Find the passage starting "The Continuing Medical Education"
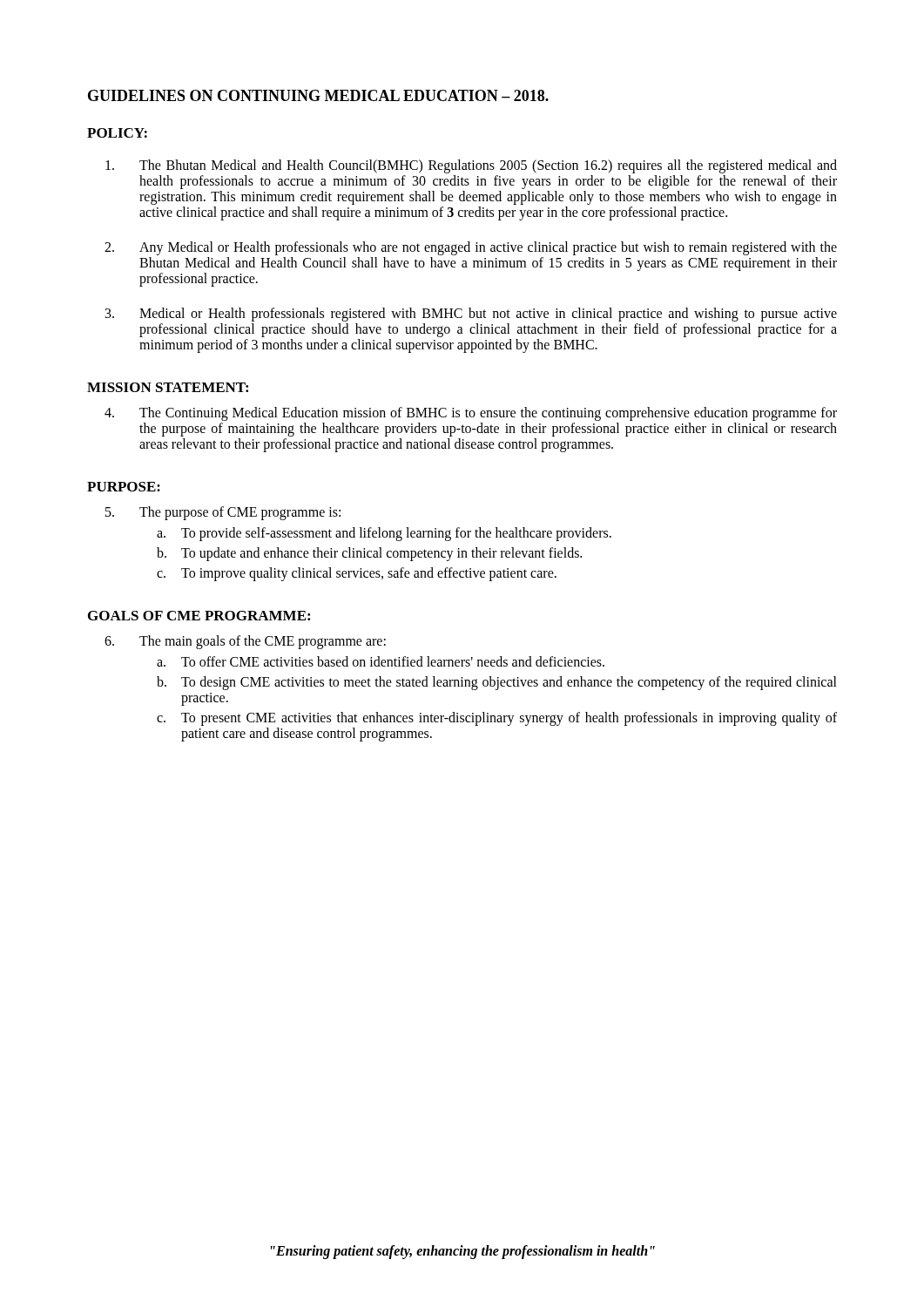 coord(488,428)
